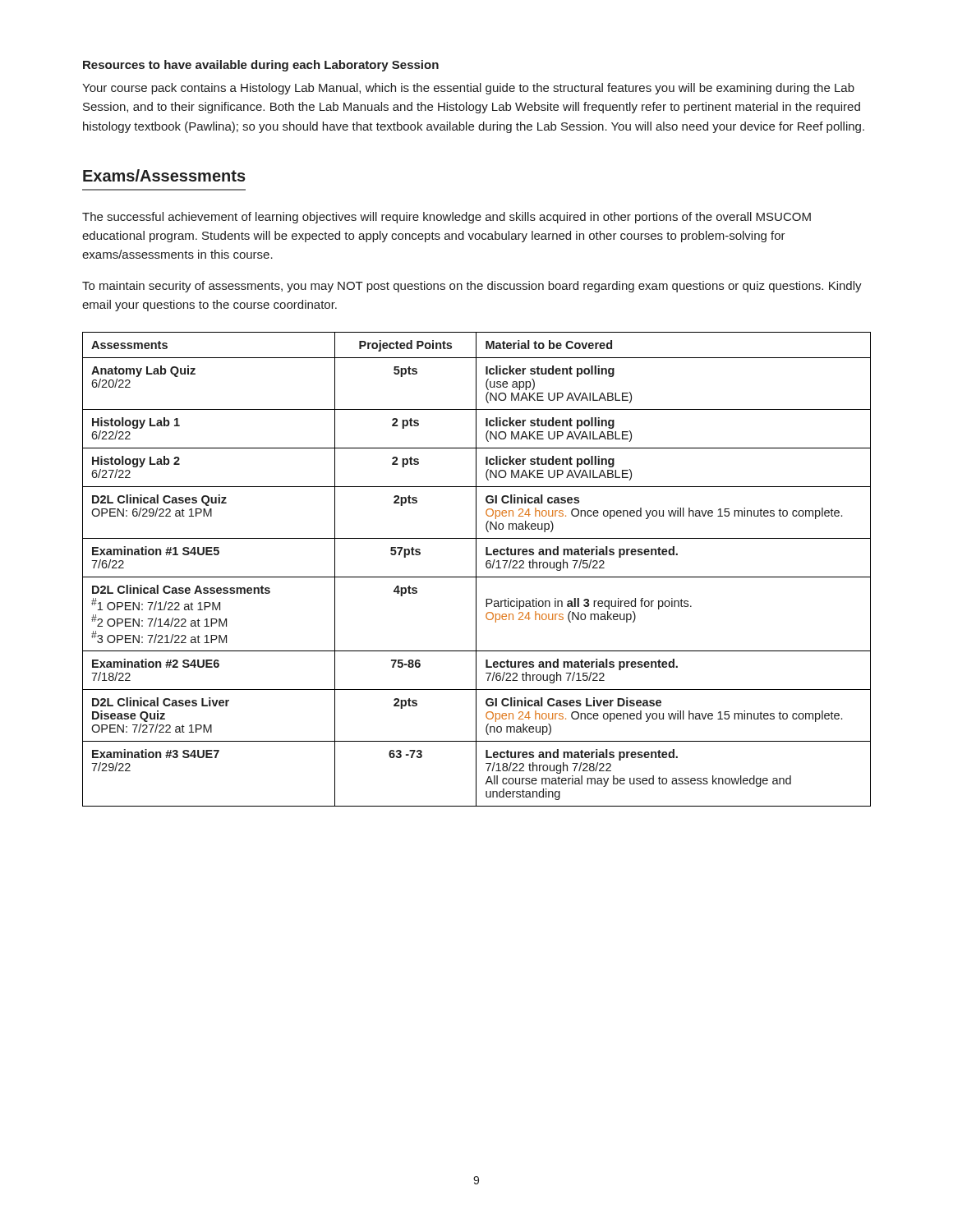Click on the text block starting "Your course pack contains"

(x=474, y=107)
